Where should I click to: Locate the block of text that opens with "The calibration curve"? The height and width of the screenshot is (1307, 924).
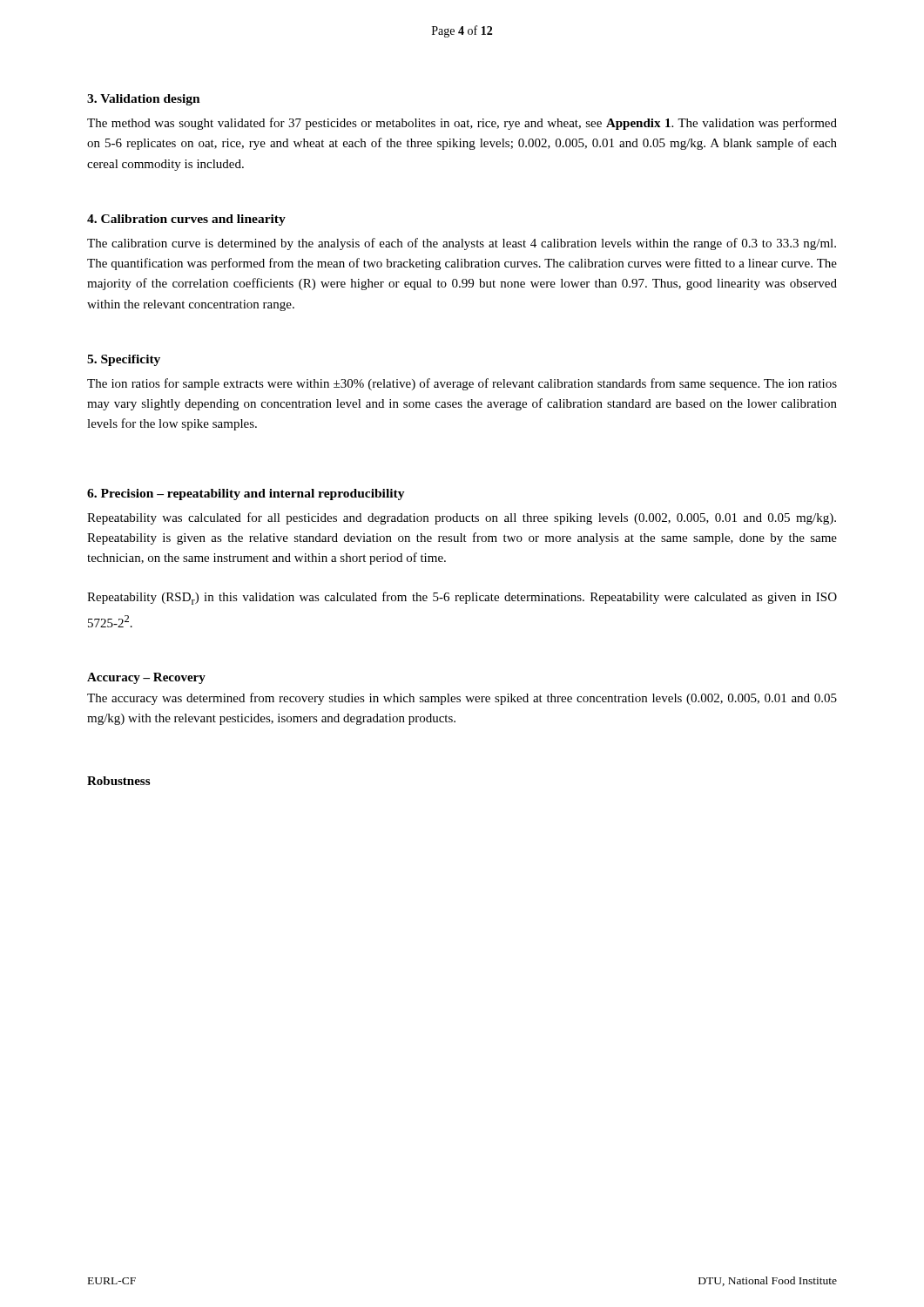tap(462, 273)
